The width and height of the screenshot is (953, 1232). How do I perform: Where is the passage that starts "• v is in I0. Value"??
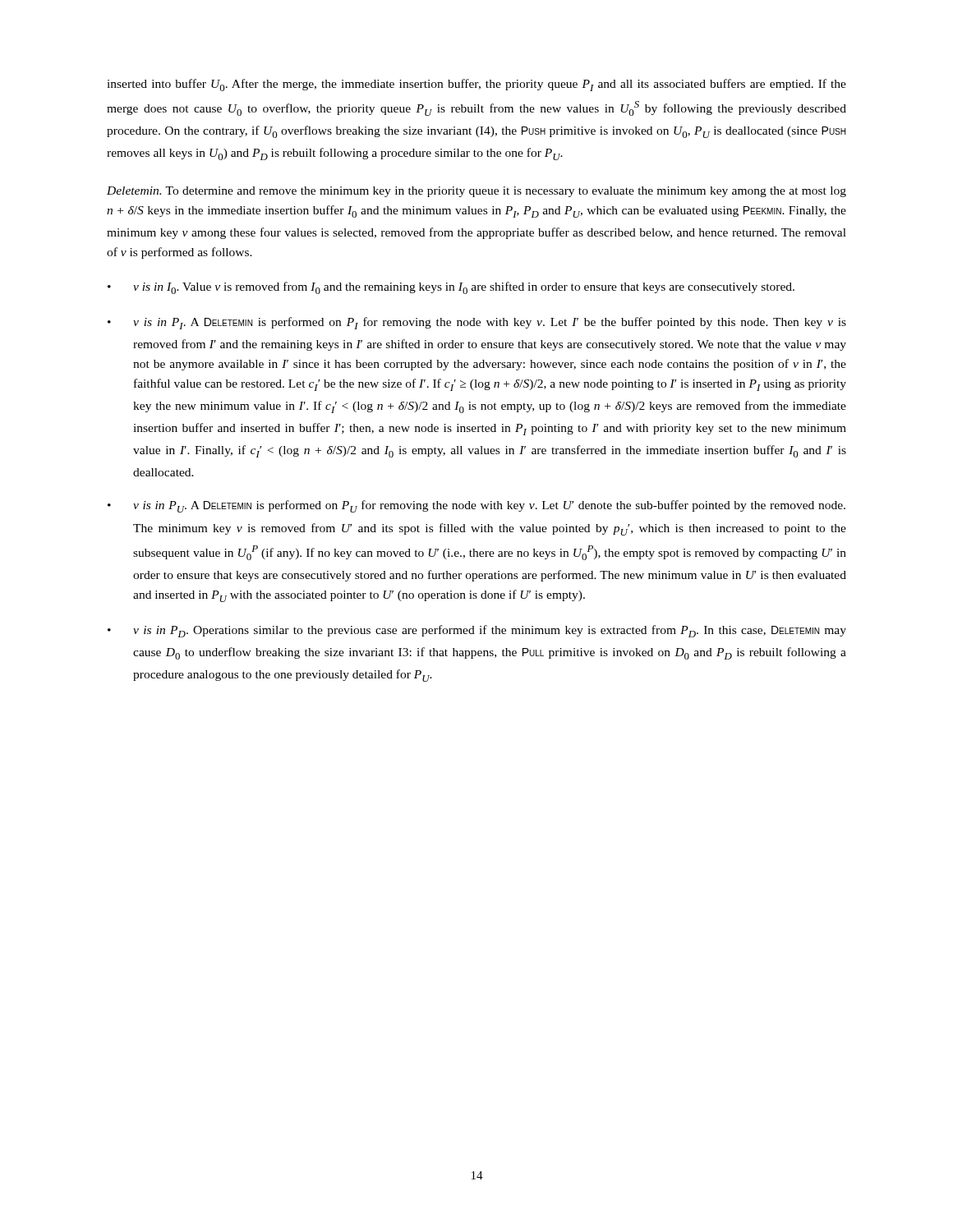click(476, 288)
